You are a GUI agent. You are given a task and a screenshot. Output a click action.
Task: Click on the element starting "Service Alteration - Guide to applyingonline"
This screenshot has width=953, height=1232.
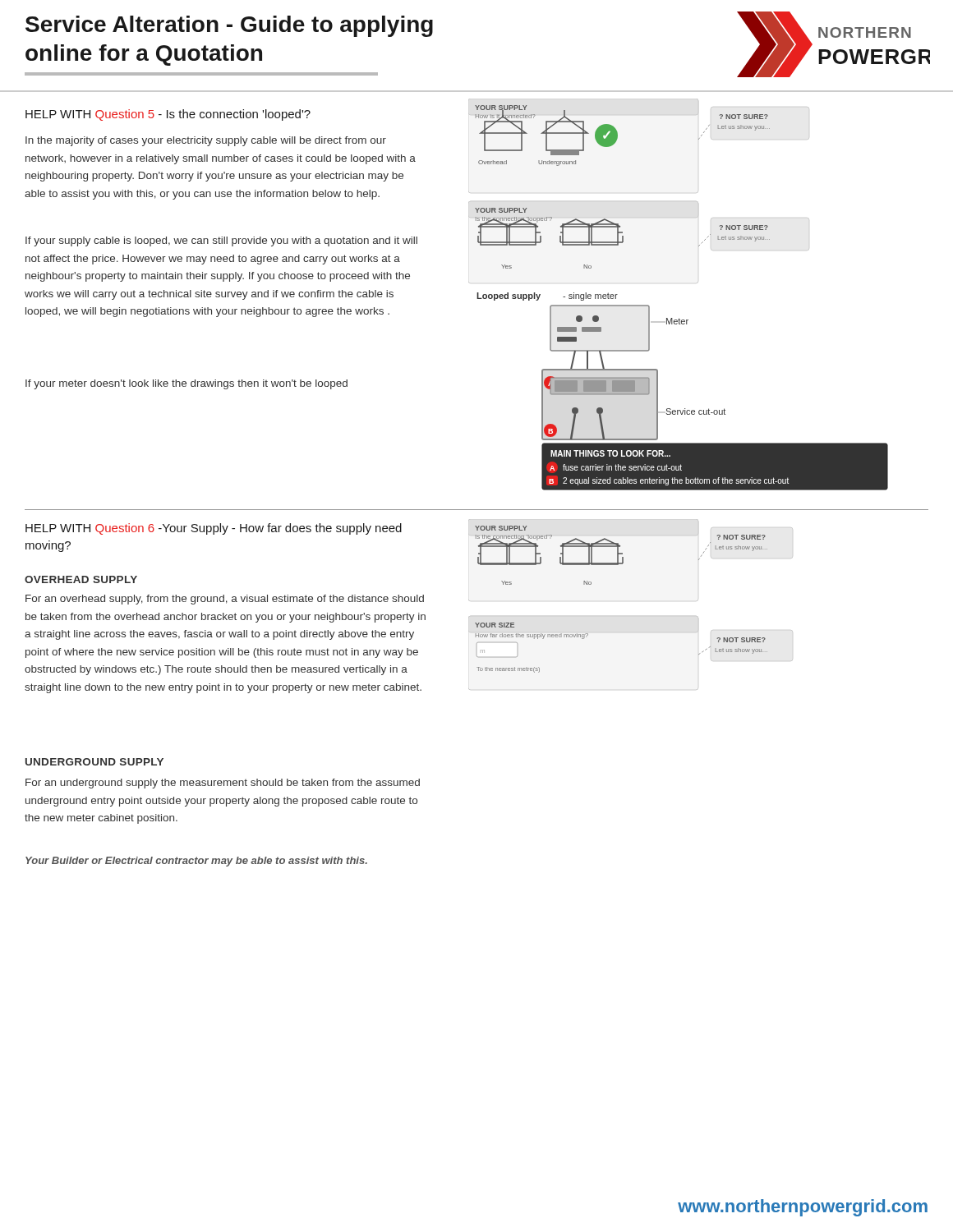point(246,43)
